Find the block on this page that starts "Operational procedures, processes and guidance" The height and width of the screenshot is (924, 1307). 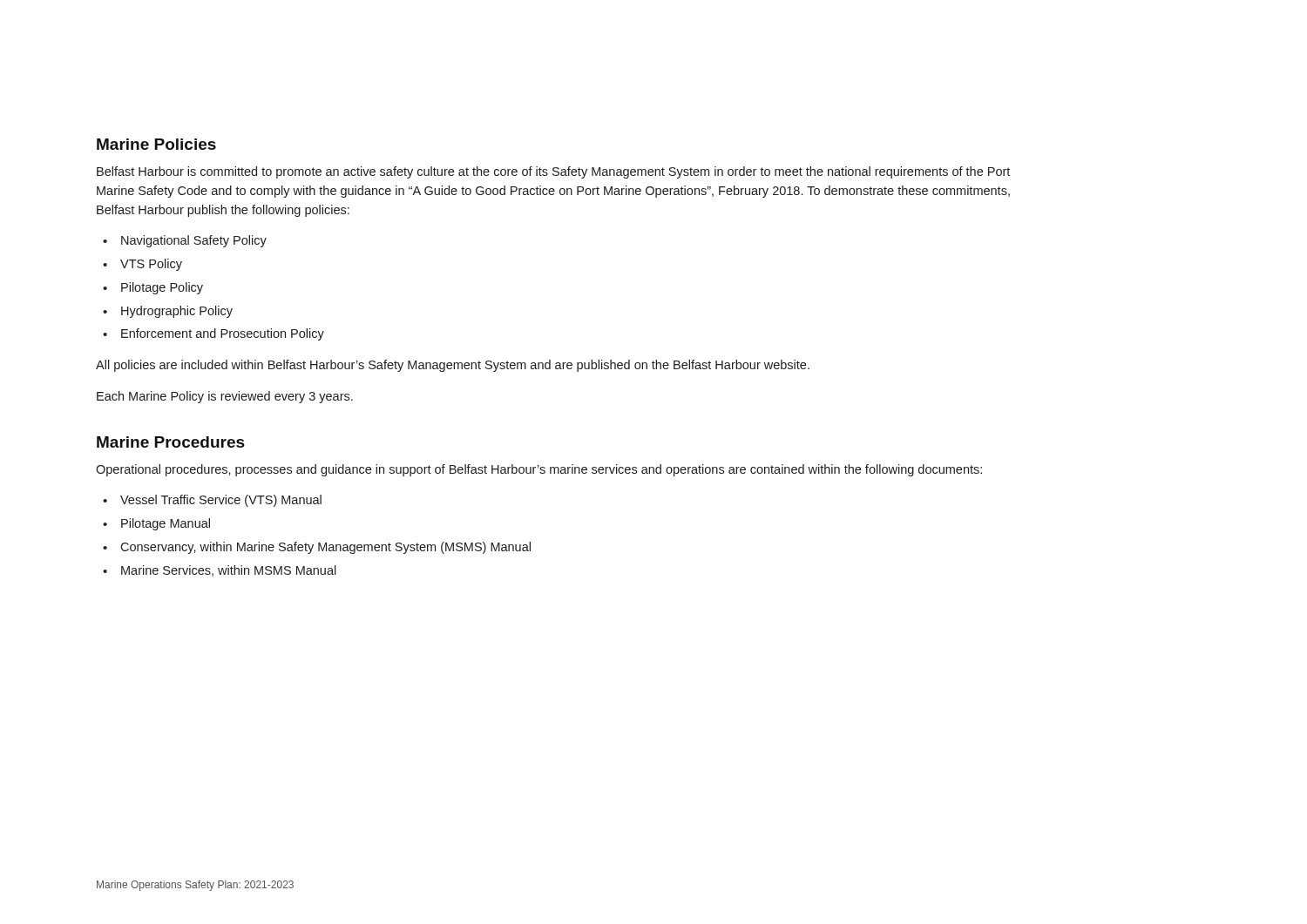pos(553,470)
